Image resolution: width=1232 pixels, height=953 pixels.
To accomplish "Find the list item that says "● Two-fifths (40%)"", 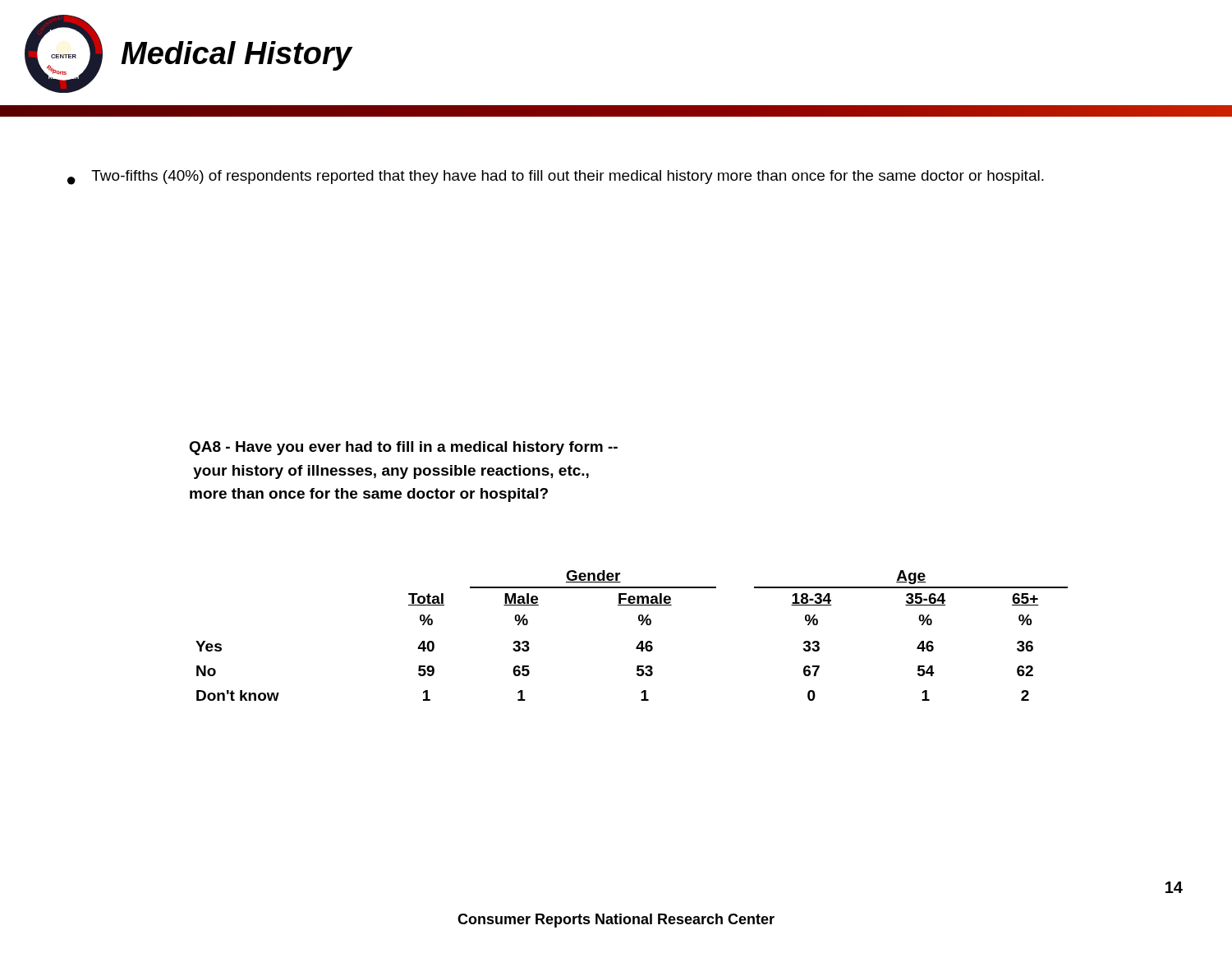I will click(616, 179).
